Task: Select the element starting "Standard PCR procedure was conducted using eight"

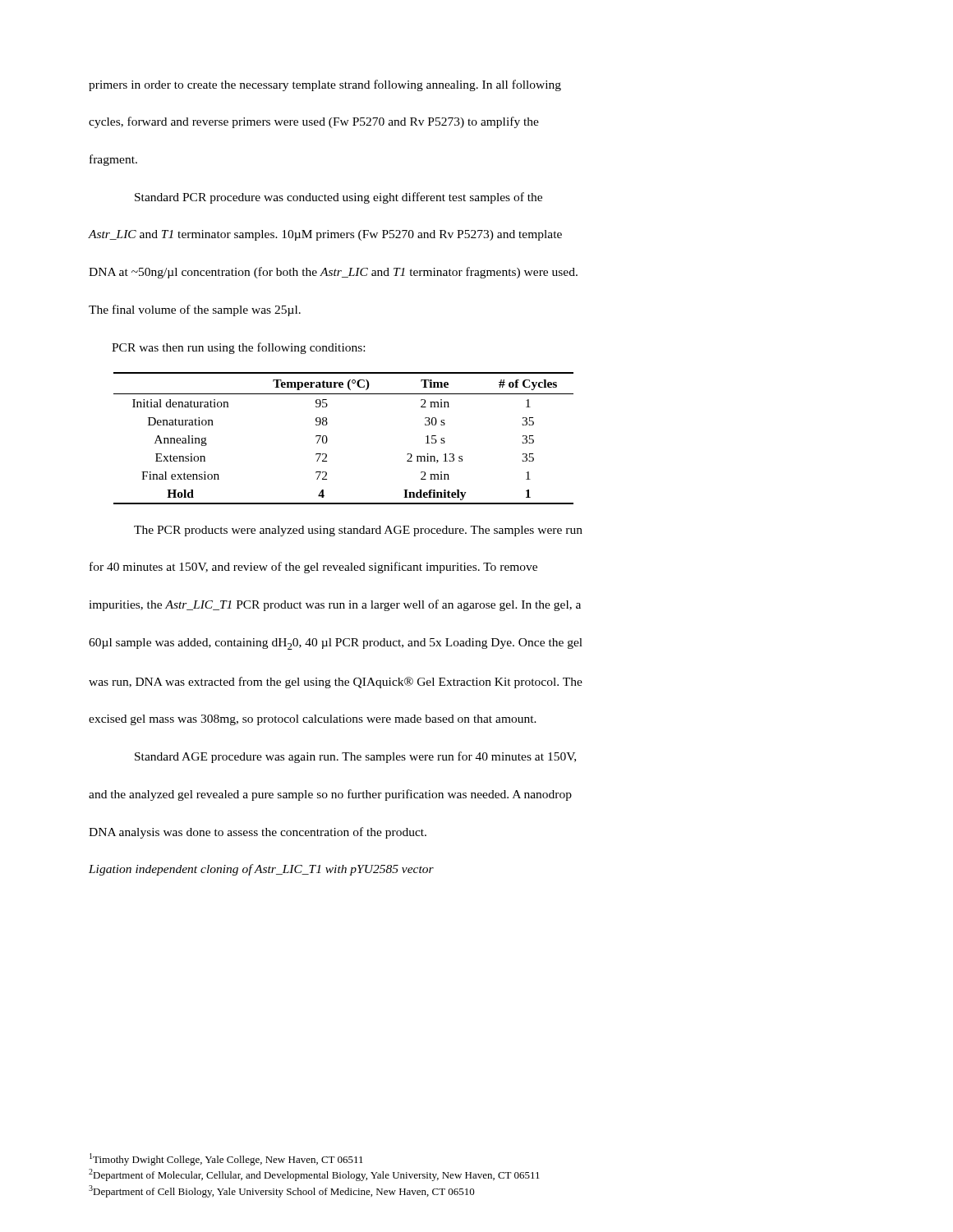Action: (x=338, y=198)
